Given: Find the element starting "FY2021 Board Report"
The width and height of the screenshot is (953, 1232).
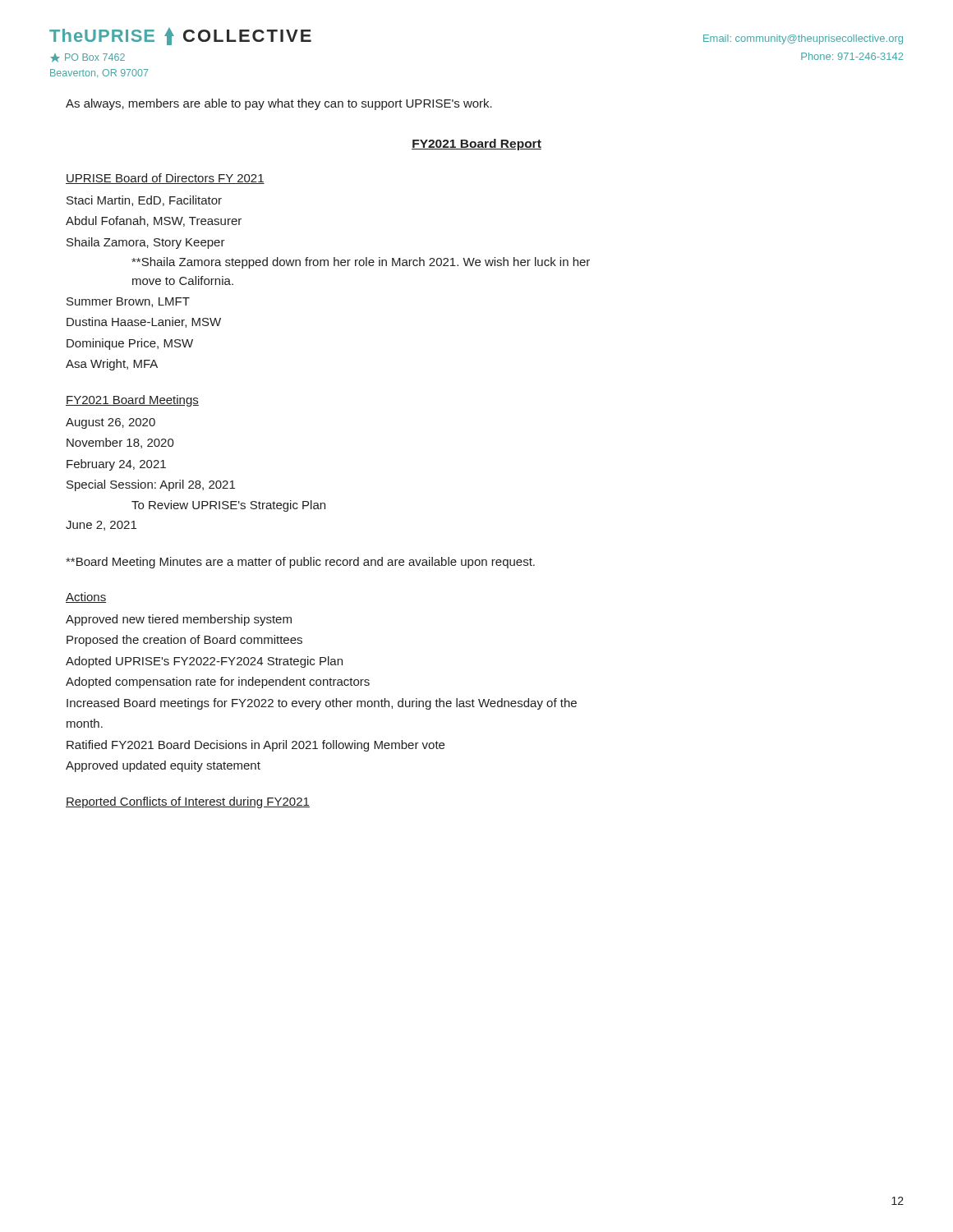Looking at the screenshot, I should 476,143.
